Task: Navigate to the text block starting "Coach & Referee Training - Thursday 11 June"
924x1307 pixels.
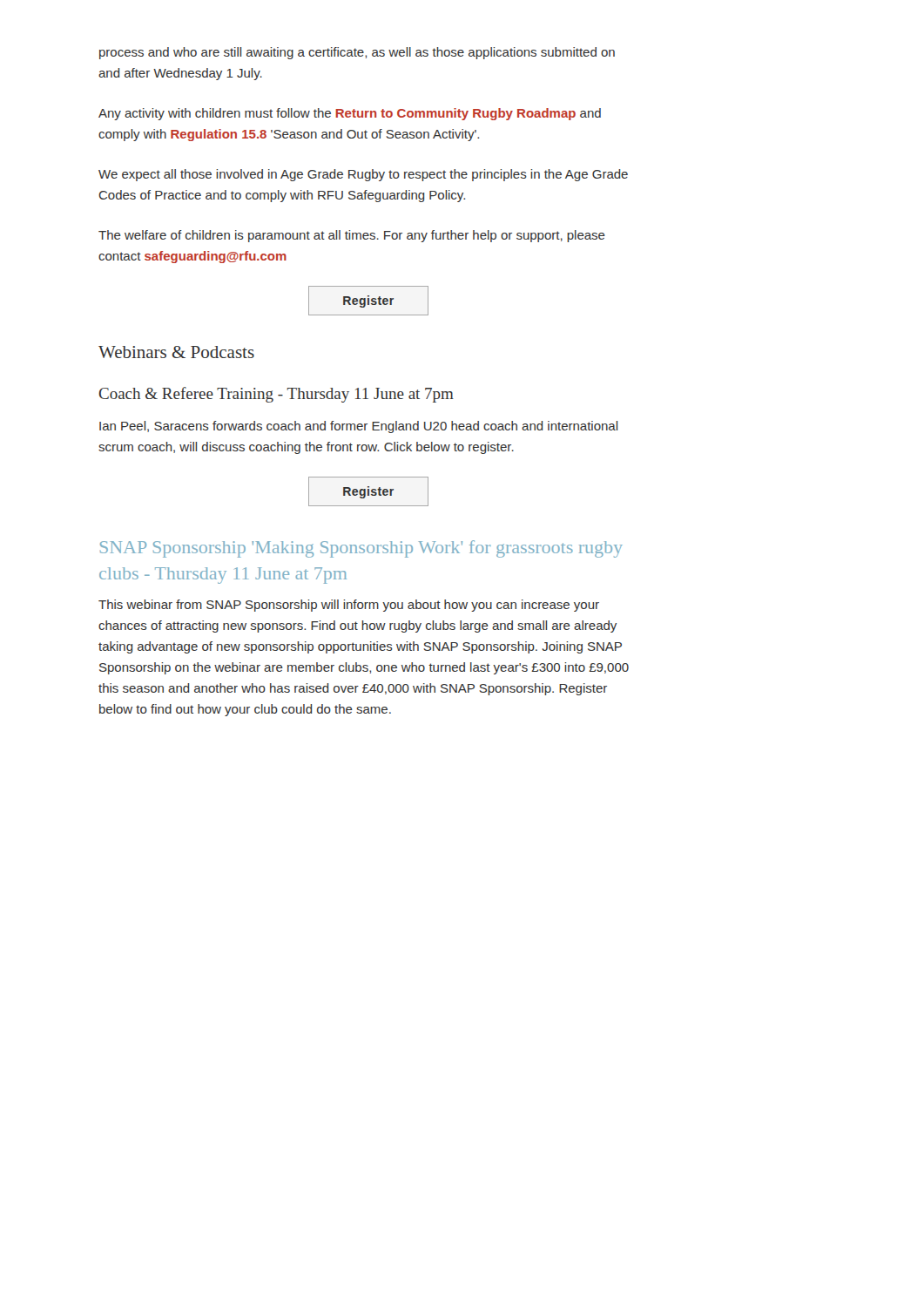Action: [276, 393]
